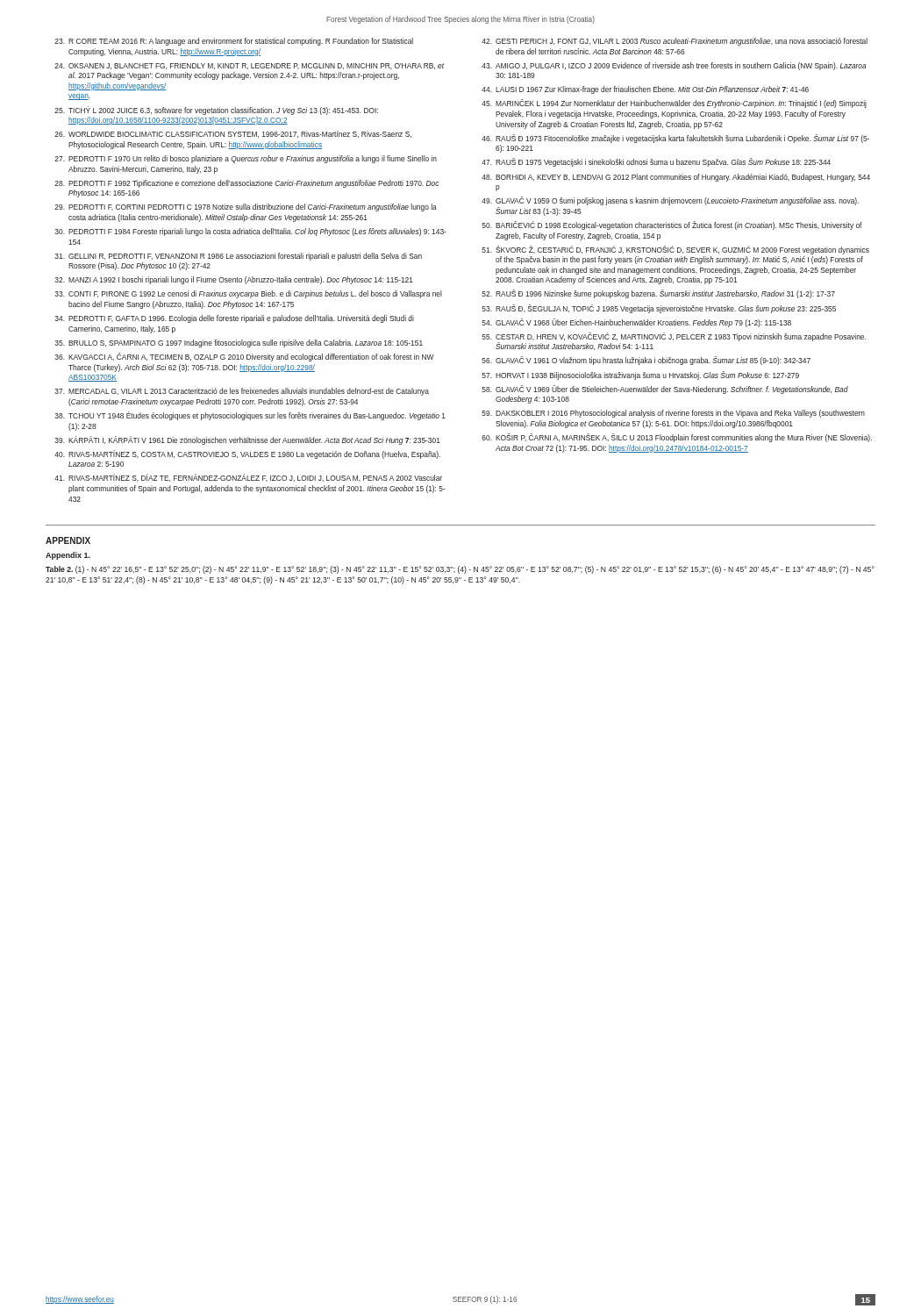Click on the passage starting "38. TCHOU YT 1948"
921x1316 pixels.
247,422
